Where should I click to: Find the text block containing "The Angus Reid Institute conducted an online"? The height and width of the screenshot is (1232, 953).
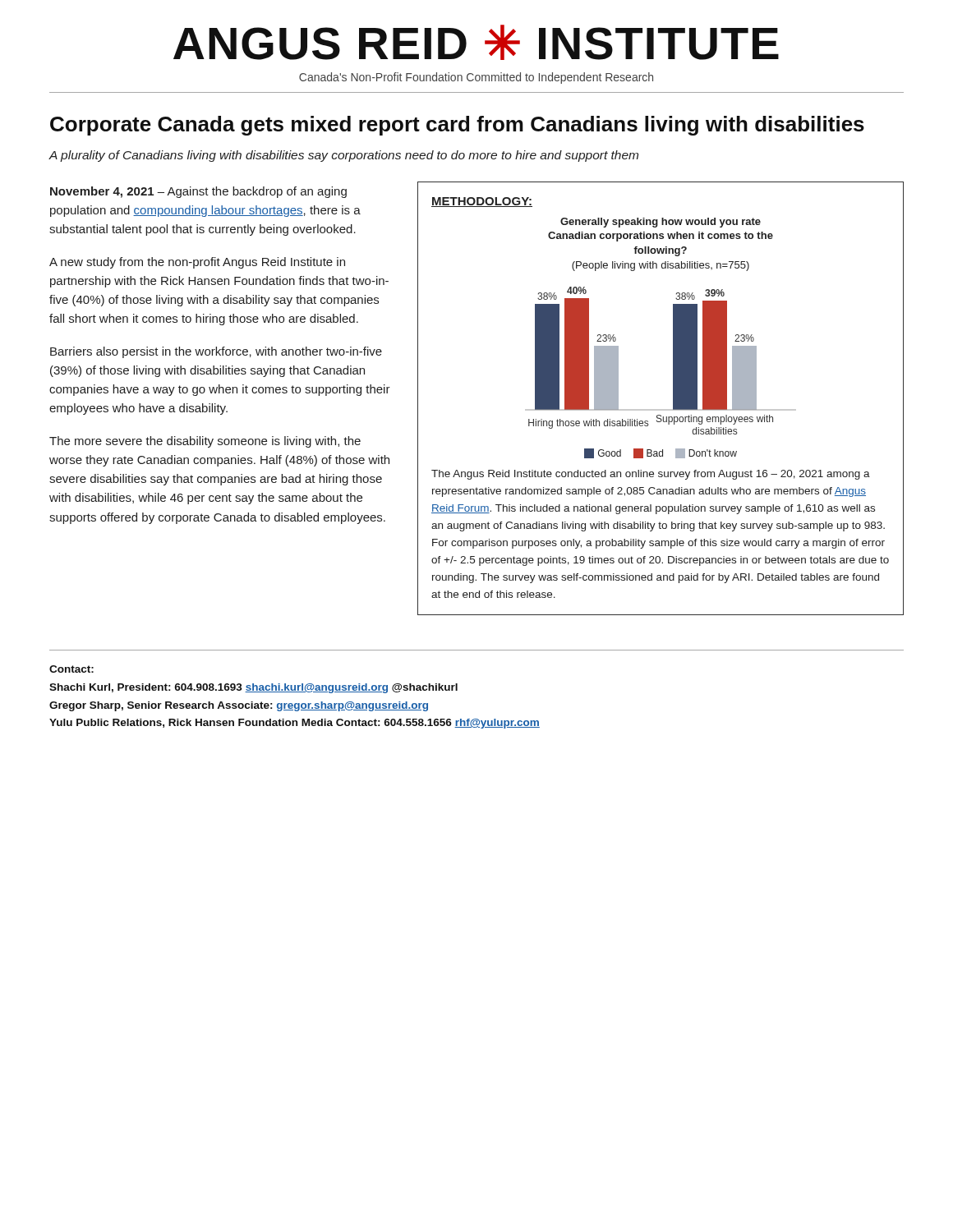pyautogui.click(x=660, y=534)
